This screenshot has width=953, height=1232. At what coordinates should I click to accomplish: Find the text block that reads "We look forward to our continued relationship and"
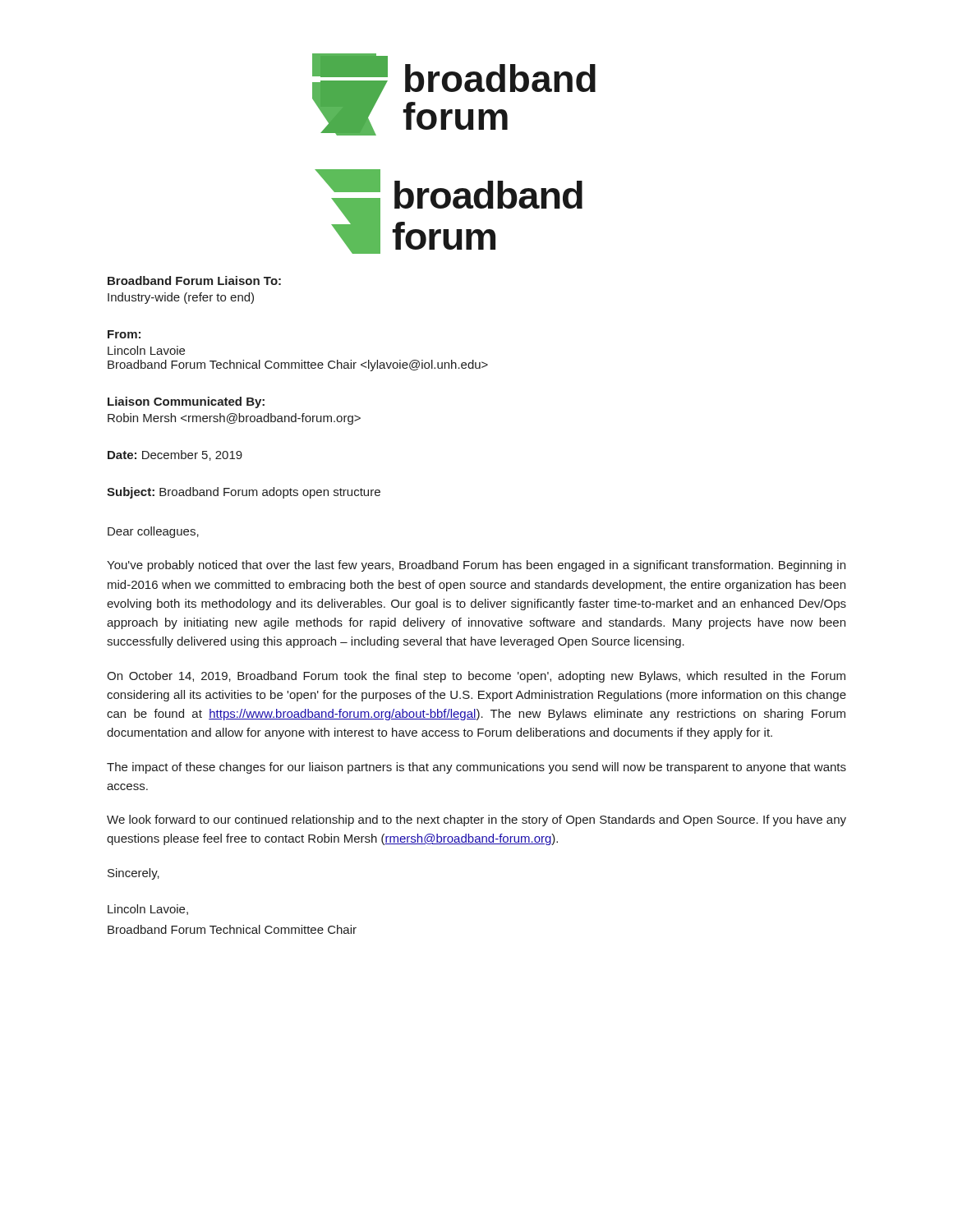click(476, 829)
